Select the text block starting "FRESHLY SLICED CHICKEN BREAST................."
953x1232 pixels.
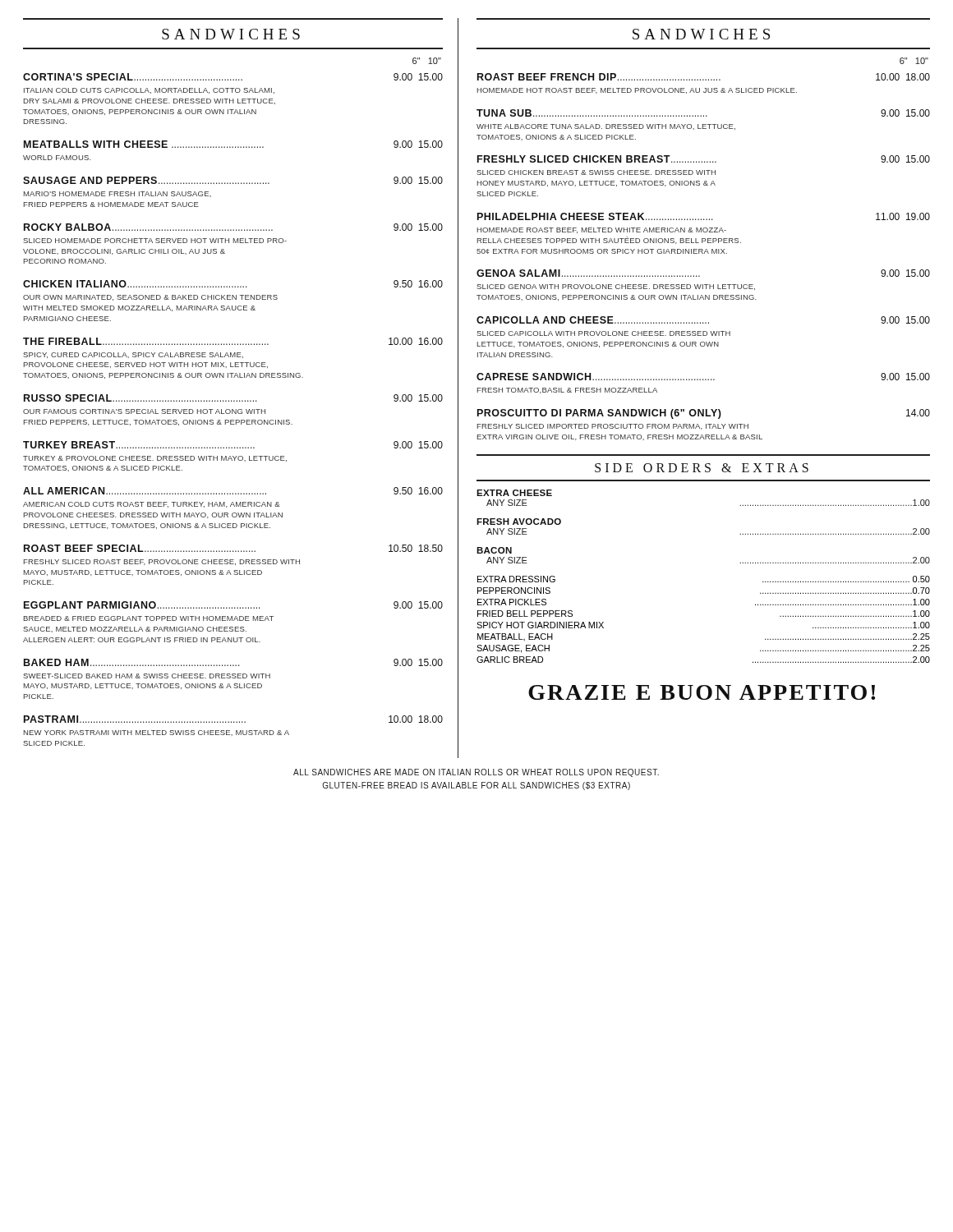(703, 175)
